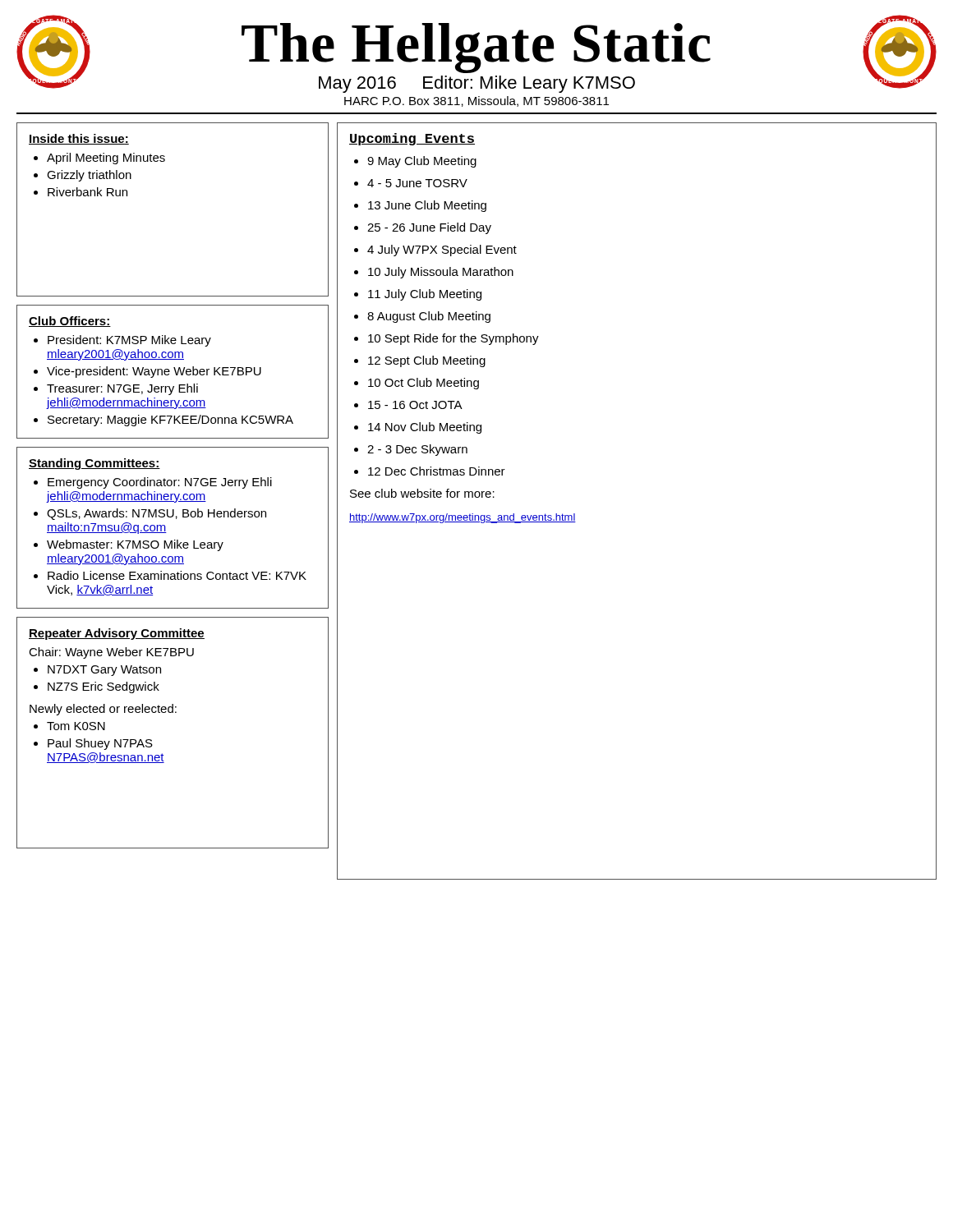Find the text starting "9 May Club Meeting"
The image size is (953, 1232).
pyautogui.click(x=422, y=161)
